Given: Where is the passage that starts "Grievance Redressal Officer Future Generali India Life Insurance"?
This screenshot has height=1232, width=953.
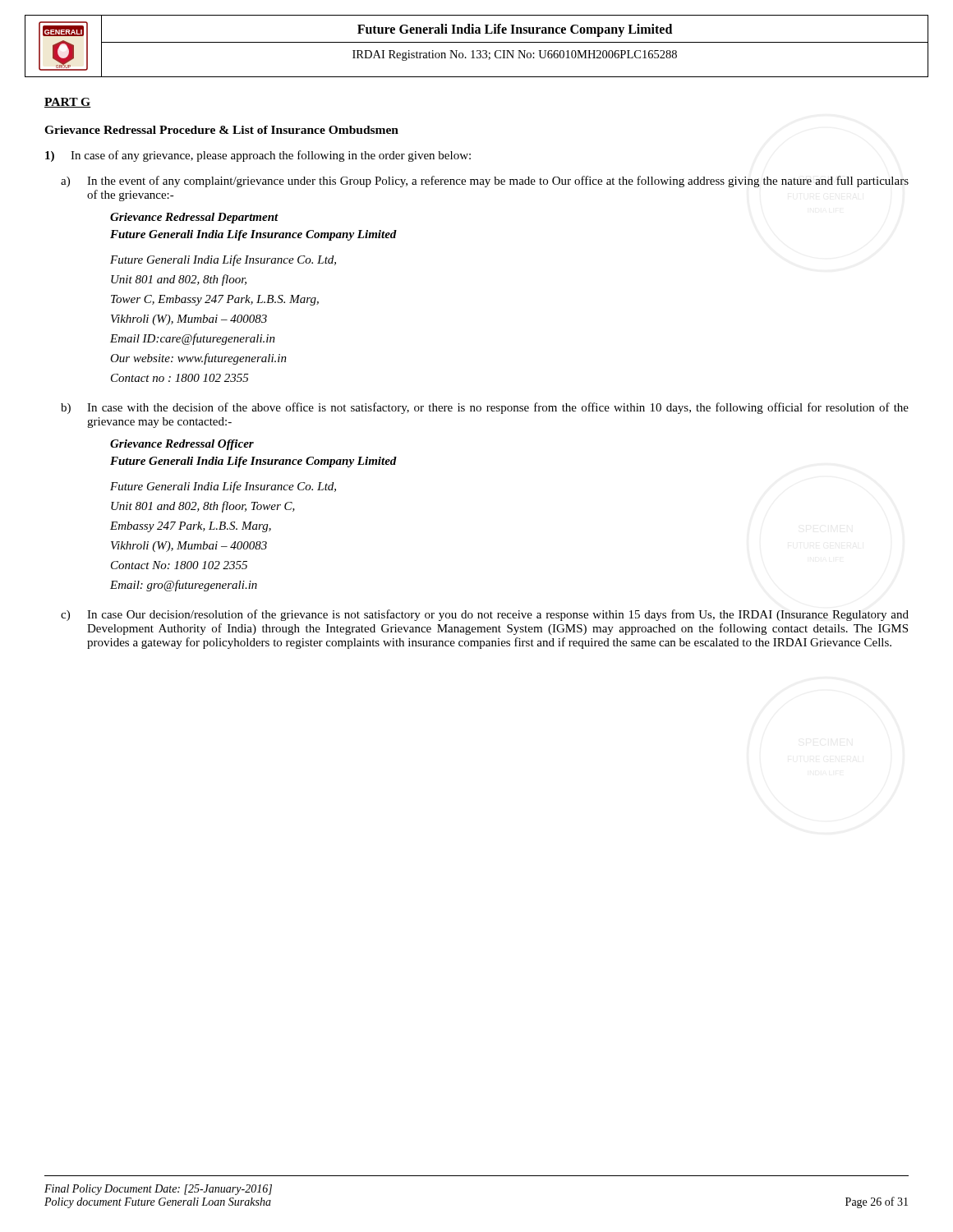Looking at the screenshot, I should (182, 445).
